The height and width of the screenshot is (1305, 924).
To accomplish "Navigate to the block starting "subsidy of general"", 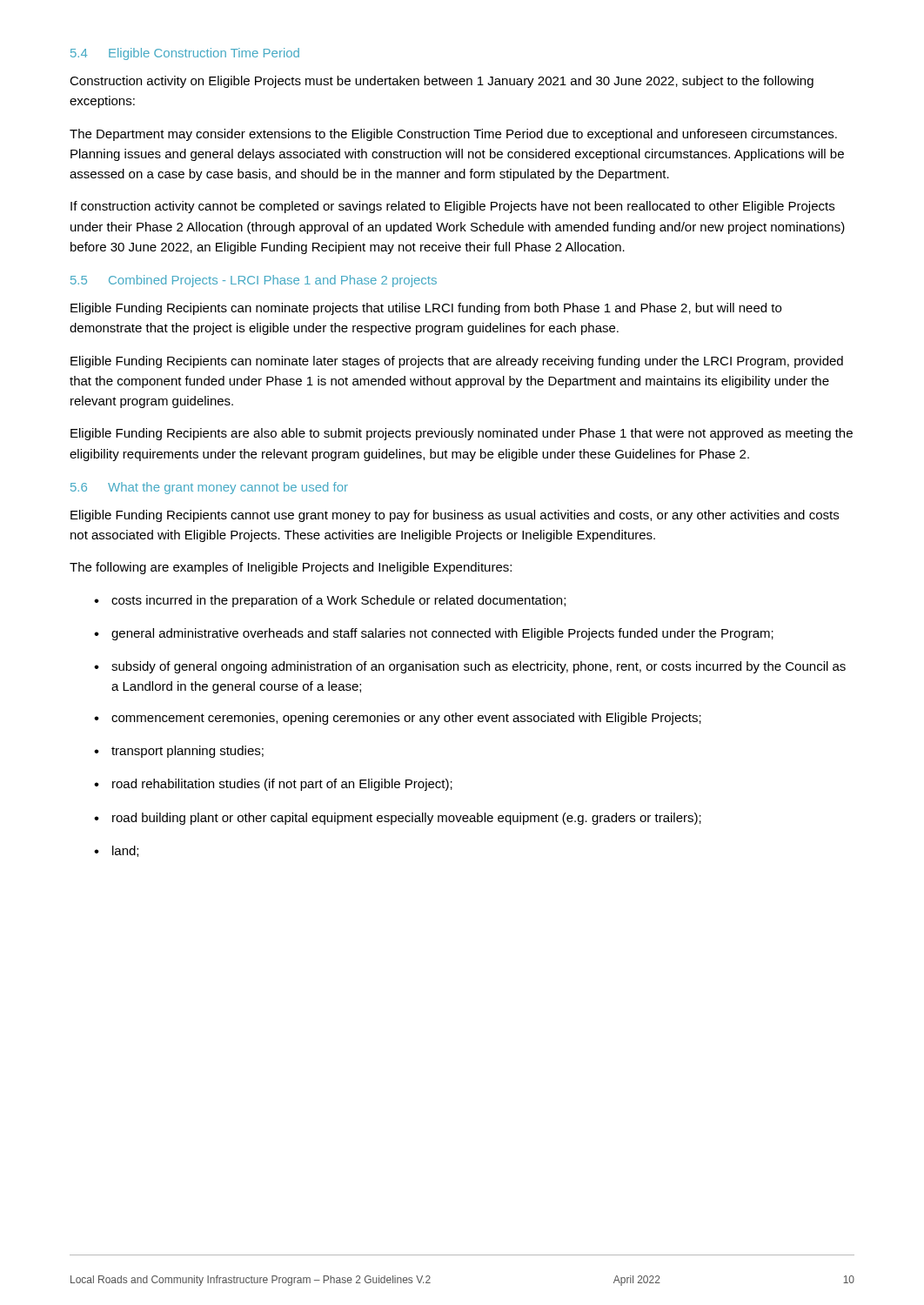I will pos(479,676).
